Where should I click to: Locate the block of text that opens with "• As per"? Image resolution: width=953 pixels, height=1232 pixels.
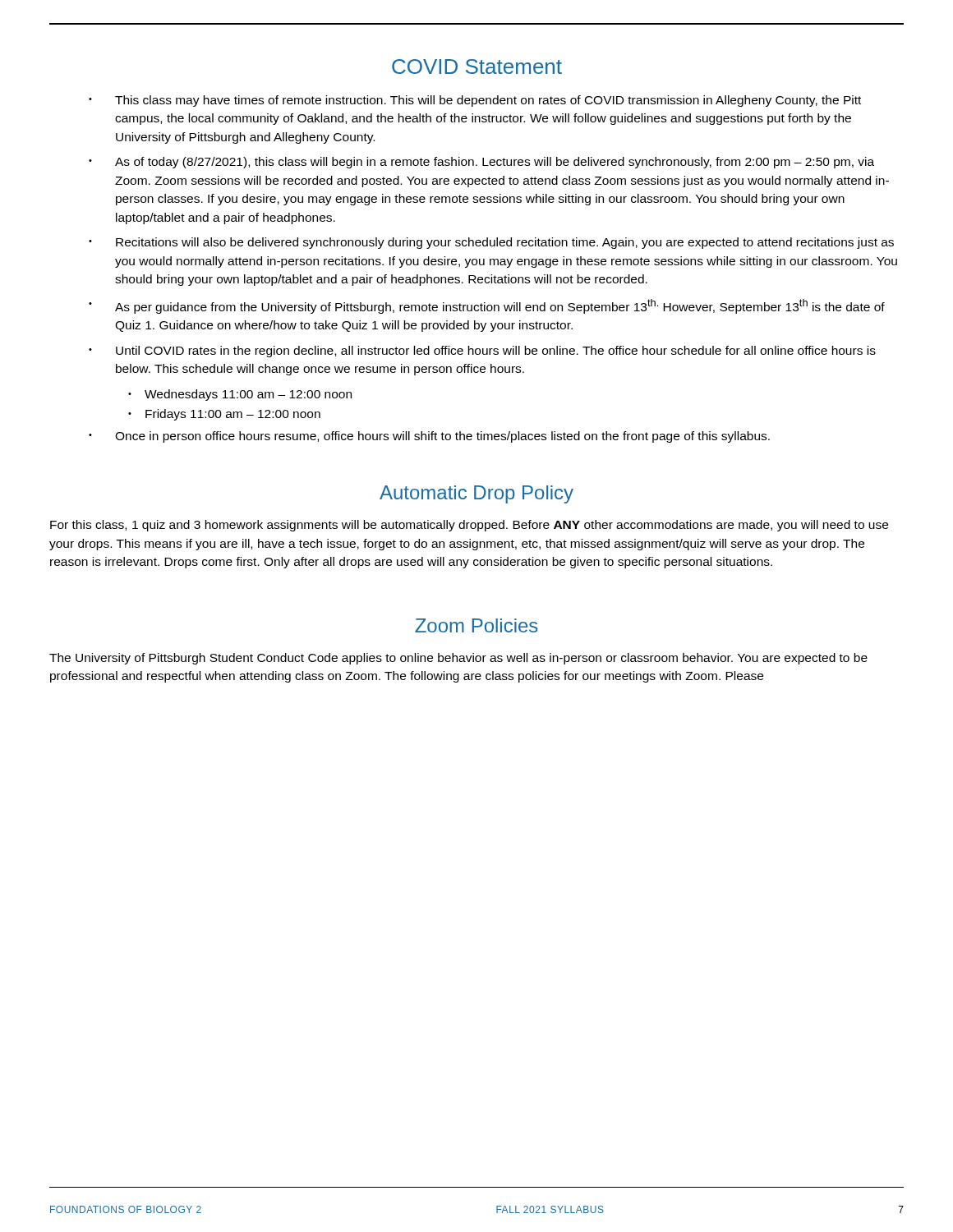coord(476,315)
